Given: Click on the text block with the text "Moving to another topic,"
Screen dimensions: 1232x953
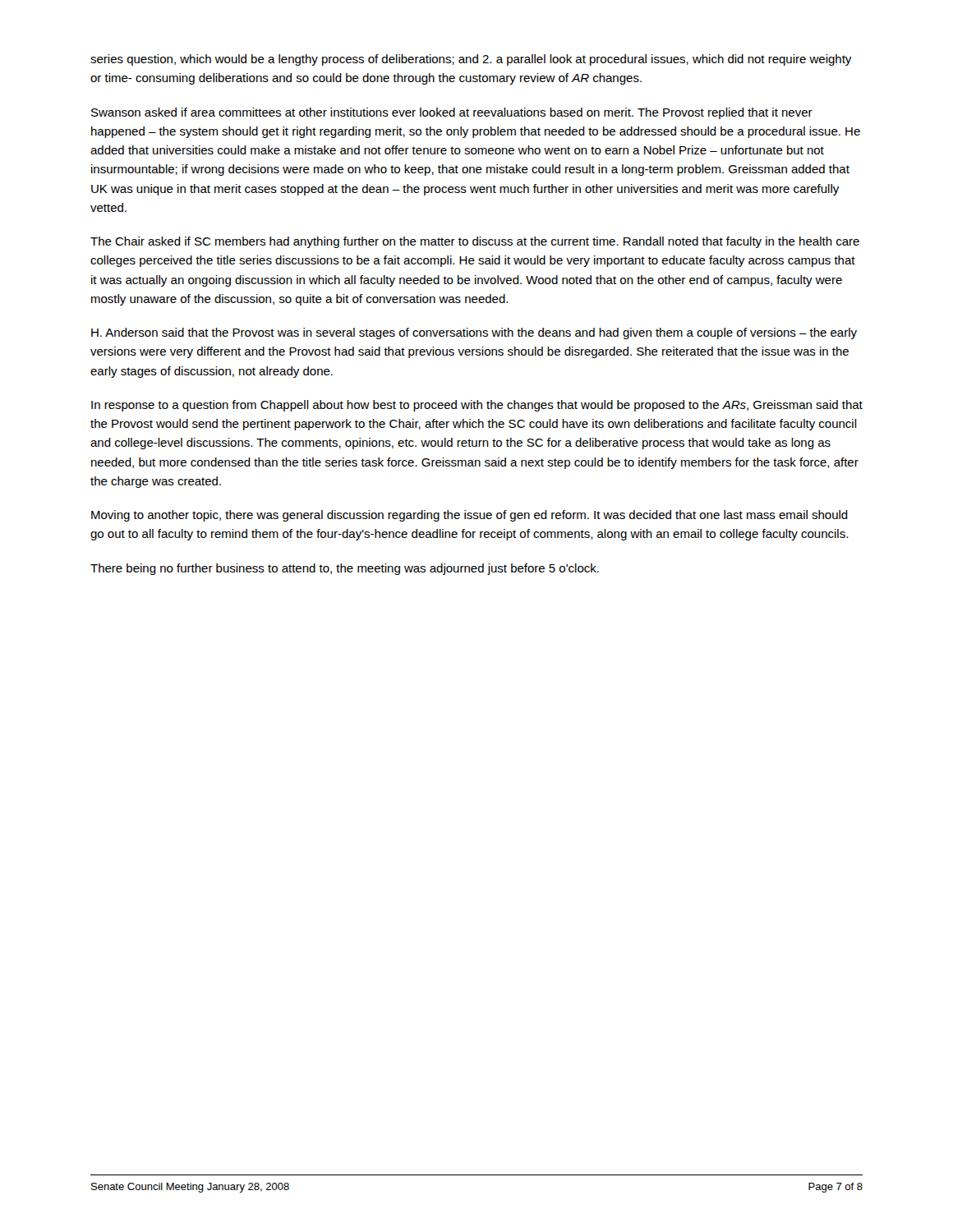Looking at the screenshot, I should click(470, 524).
